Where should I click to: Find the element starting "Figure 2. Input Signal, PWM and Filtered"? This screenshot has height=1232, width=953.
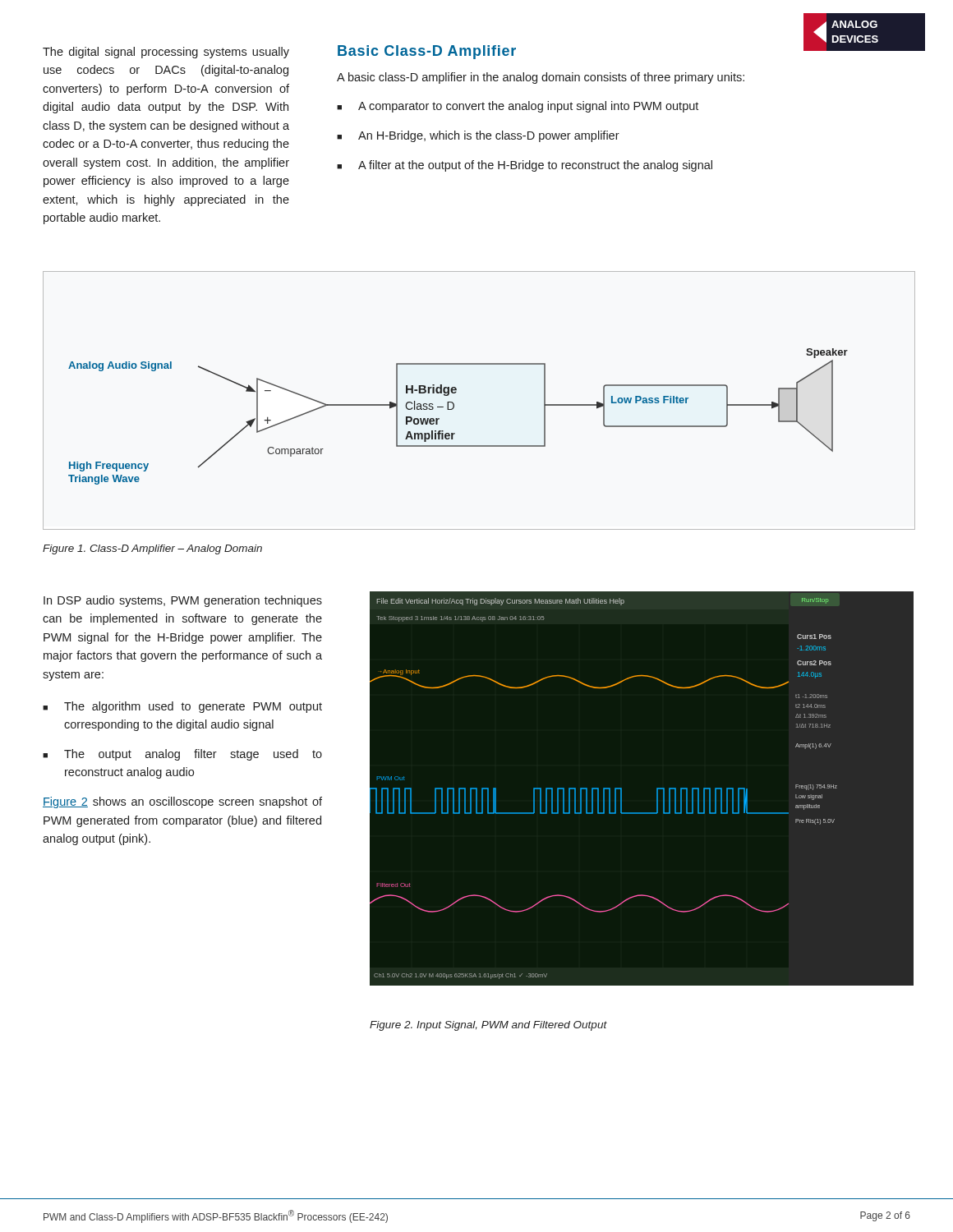488,1025
